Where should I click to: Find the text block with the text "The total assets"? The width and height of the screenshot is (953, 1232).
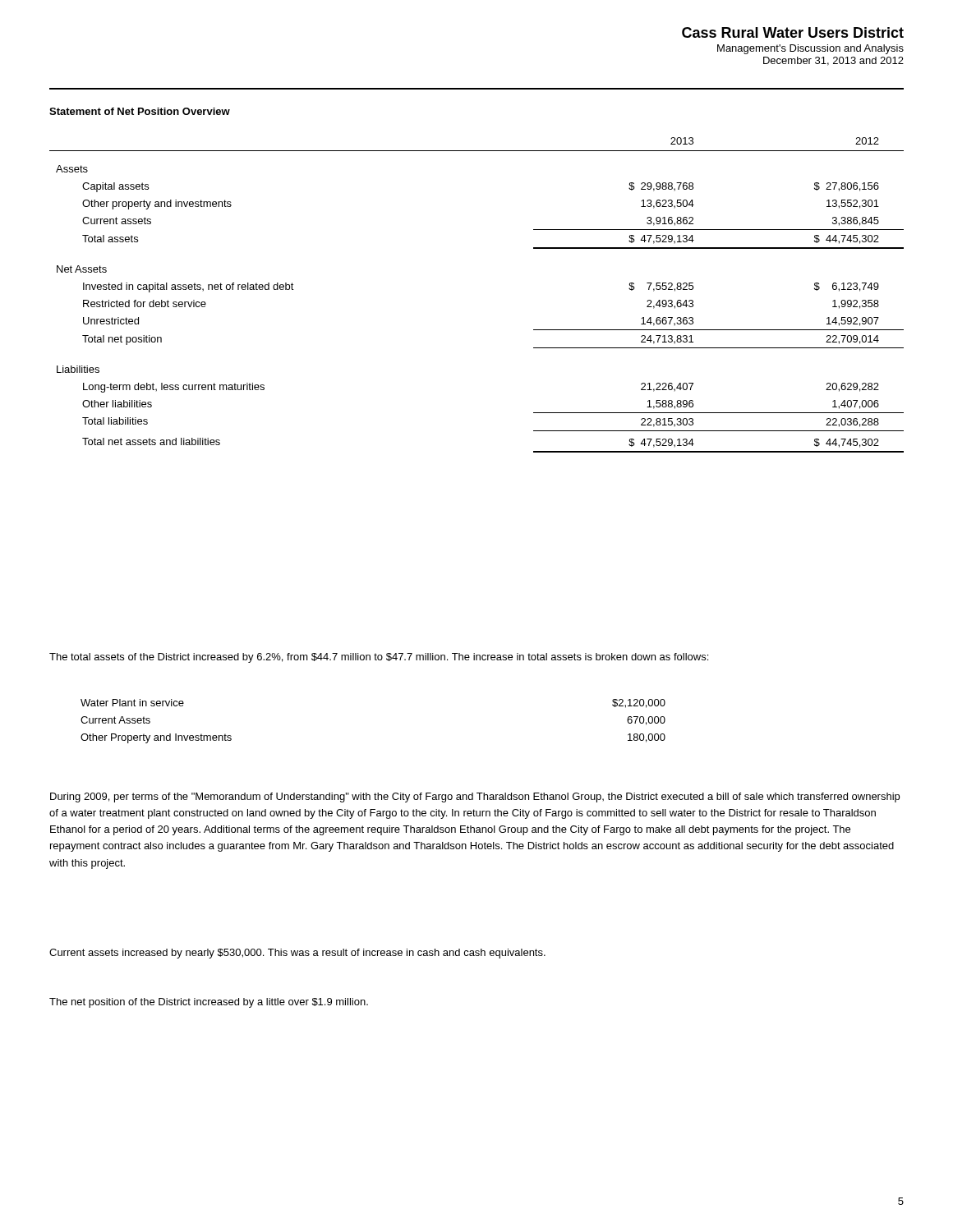(379, 657)
